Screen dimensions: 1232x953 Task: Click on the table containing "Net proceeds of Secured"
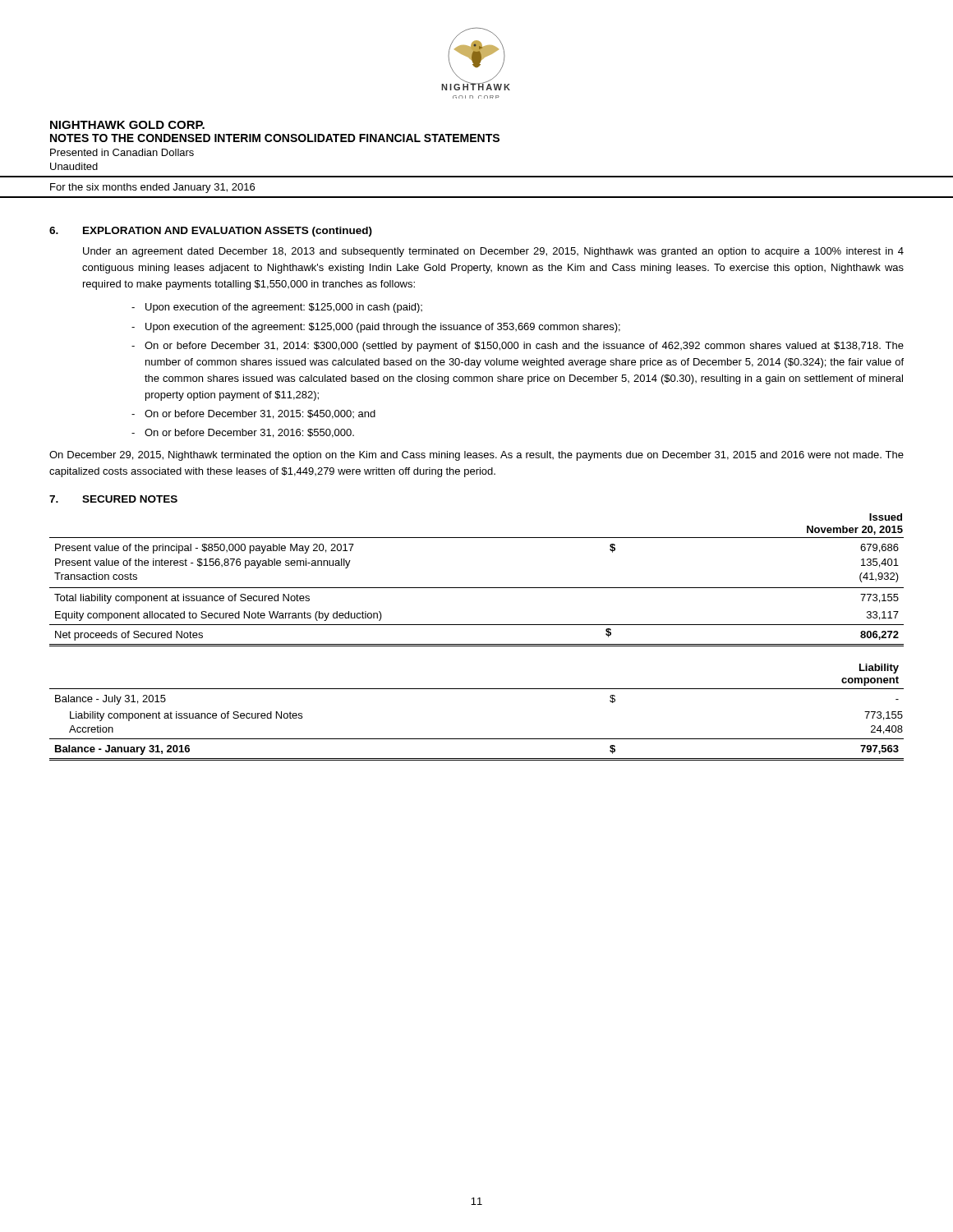click(476, 578)
